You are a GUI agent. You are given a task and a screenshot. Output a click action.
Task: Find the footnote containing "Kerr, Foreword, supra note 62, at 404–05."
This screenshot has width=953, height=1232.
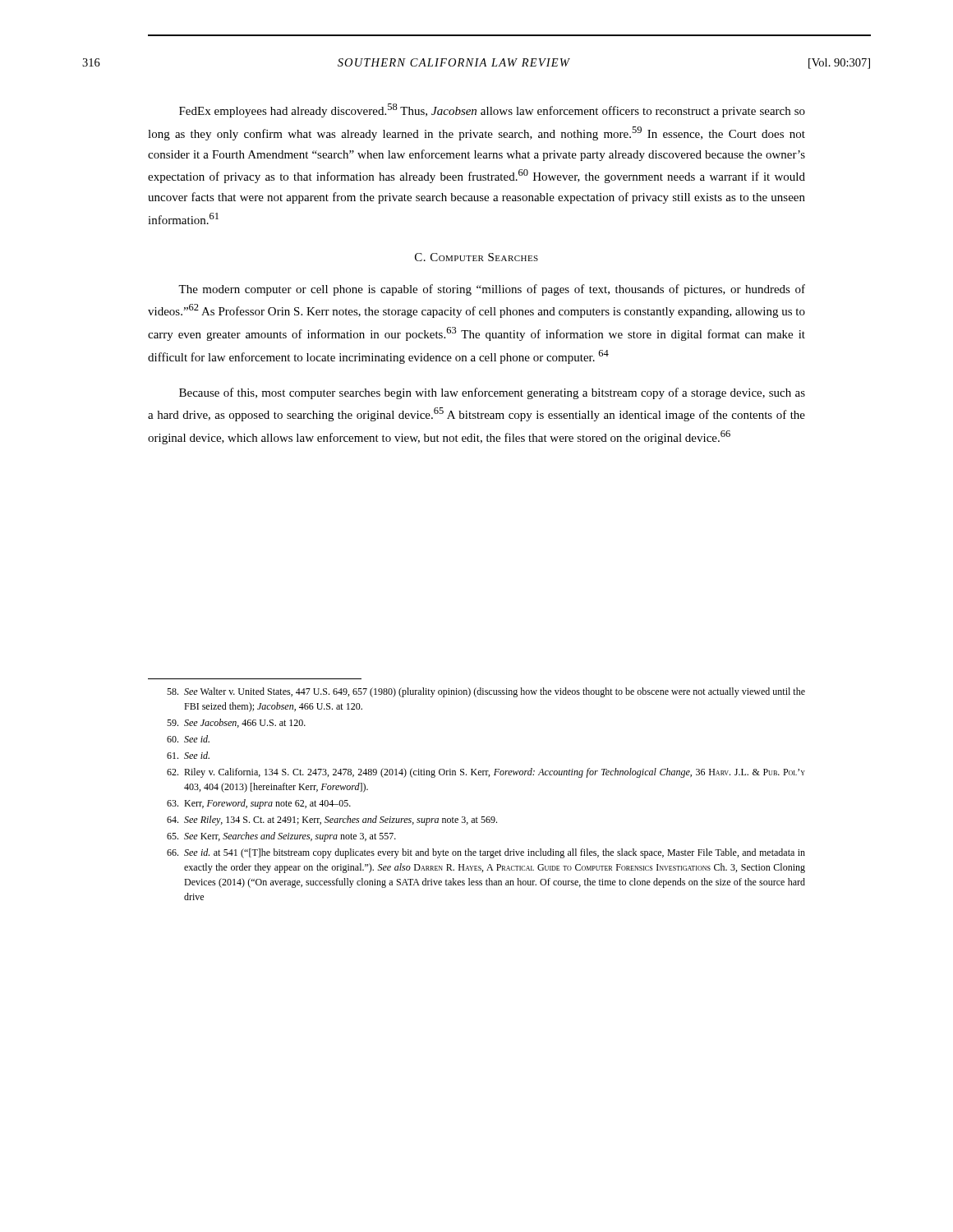click(259, 804)
